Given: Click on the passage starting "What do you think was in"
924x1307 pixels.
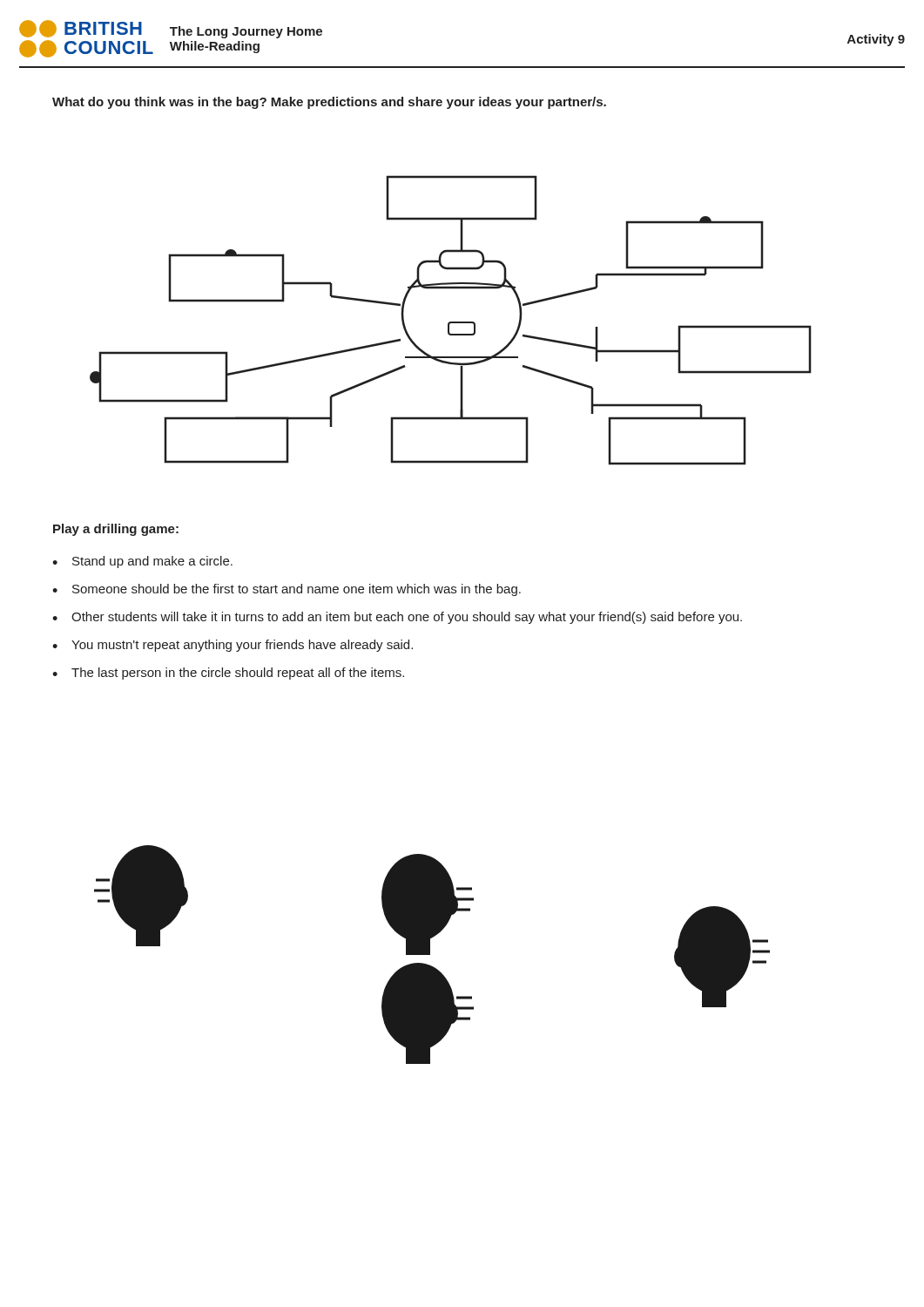Looking at the screenshot, I should click(330, 101).
